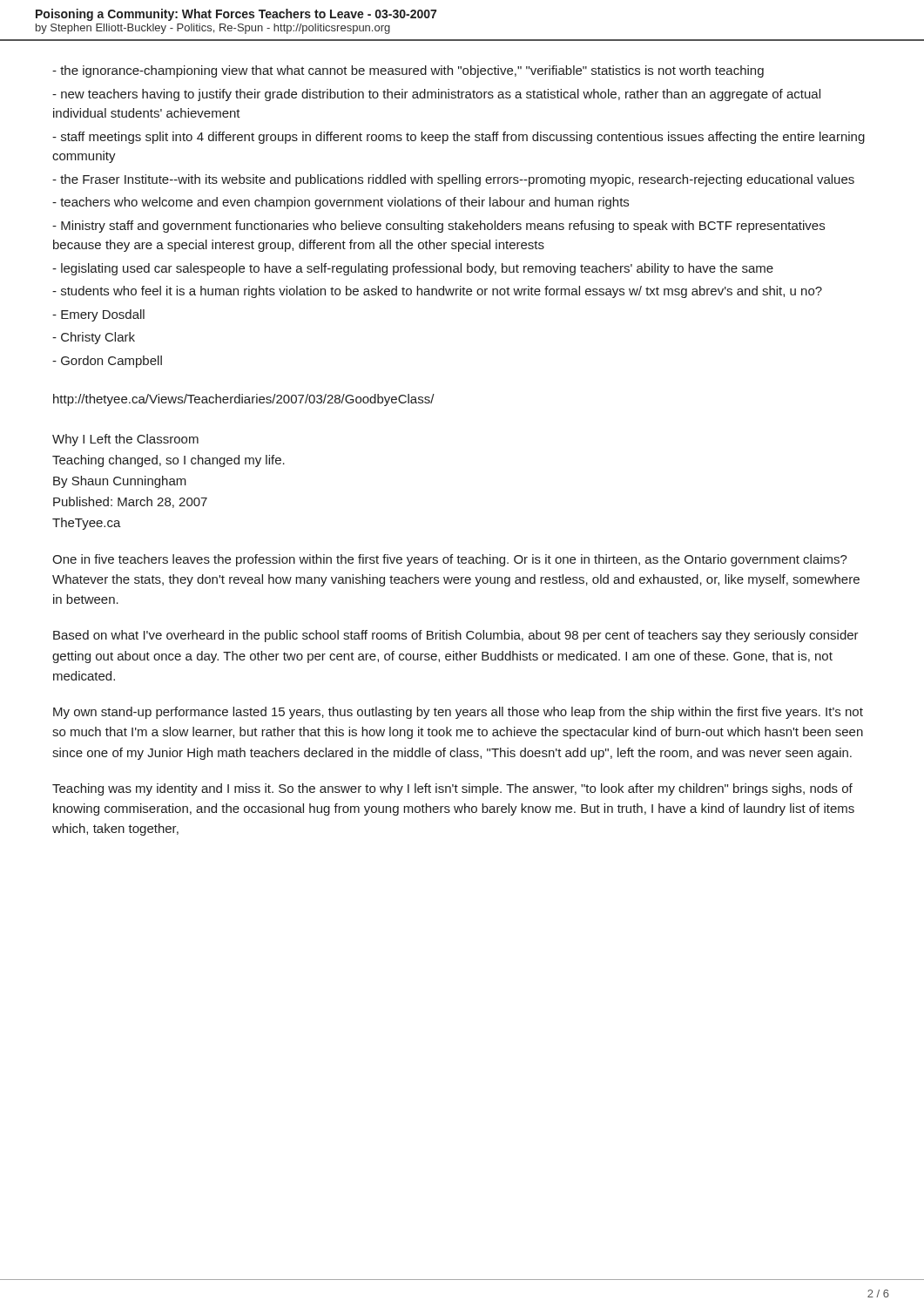This screenshot has width=924, height=1307.
Task: Where does it say "Gordon Campbell"?
Action: (x=107, y=360)
